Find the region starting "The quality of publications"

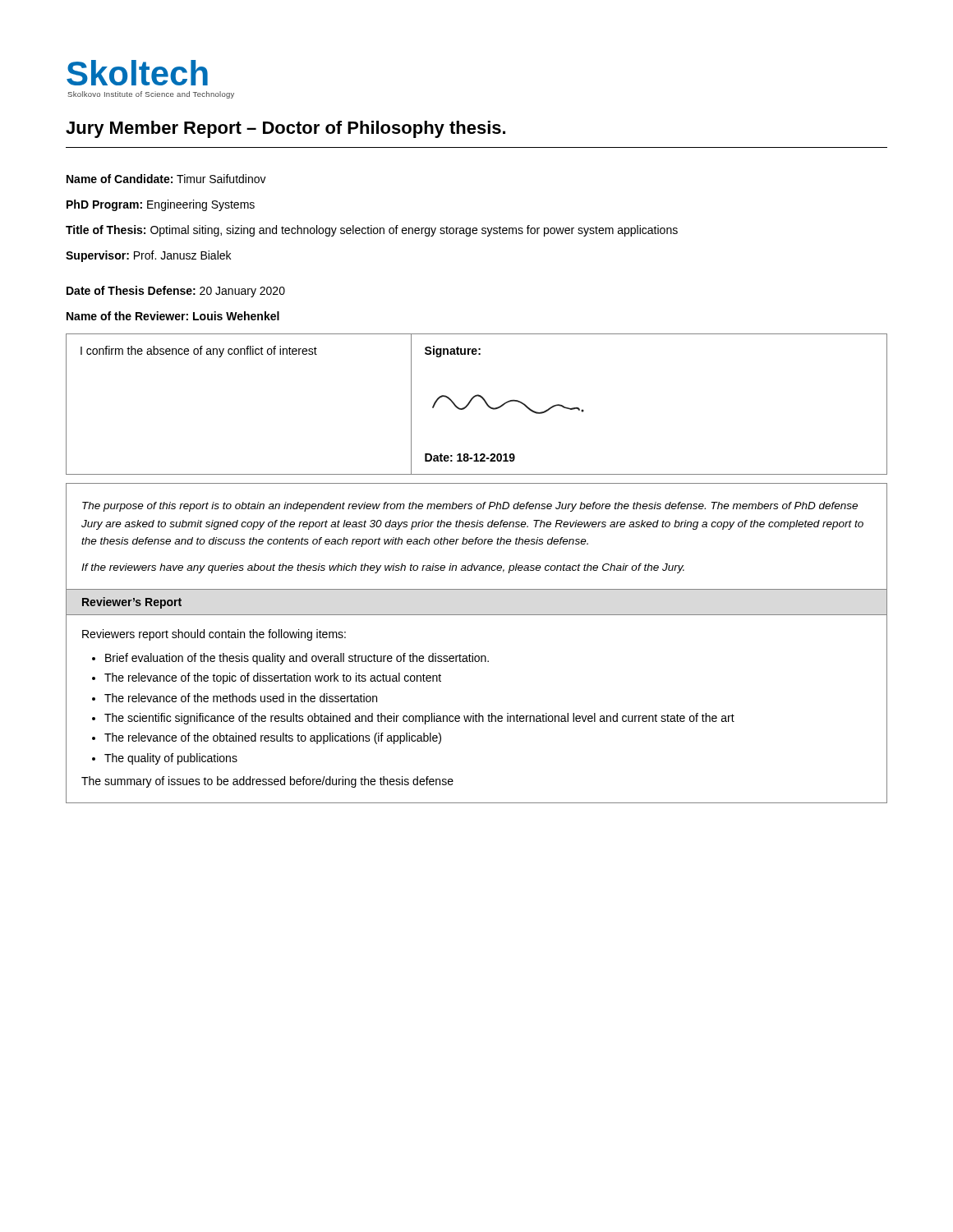[171, 758]
